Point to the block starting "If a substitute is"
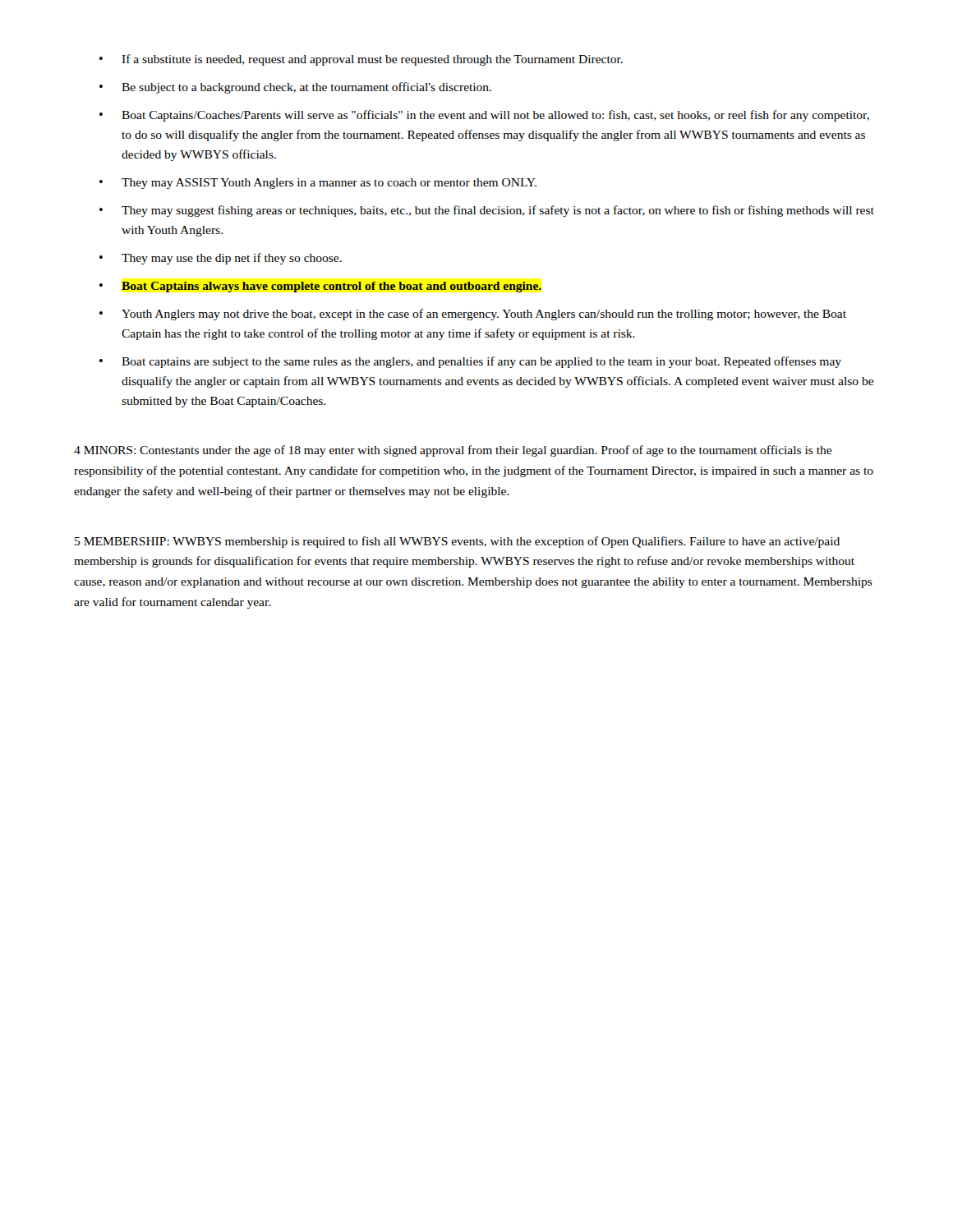The width and height of the screenshot is (953, 1232). coord(372,59)
